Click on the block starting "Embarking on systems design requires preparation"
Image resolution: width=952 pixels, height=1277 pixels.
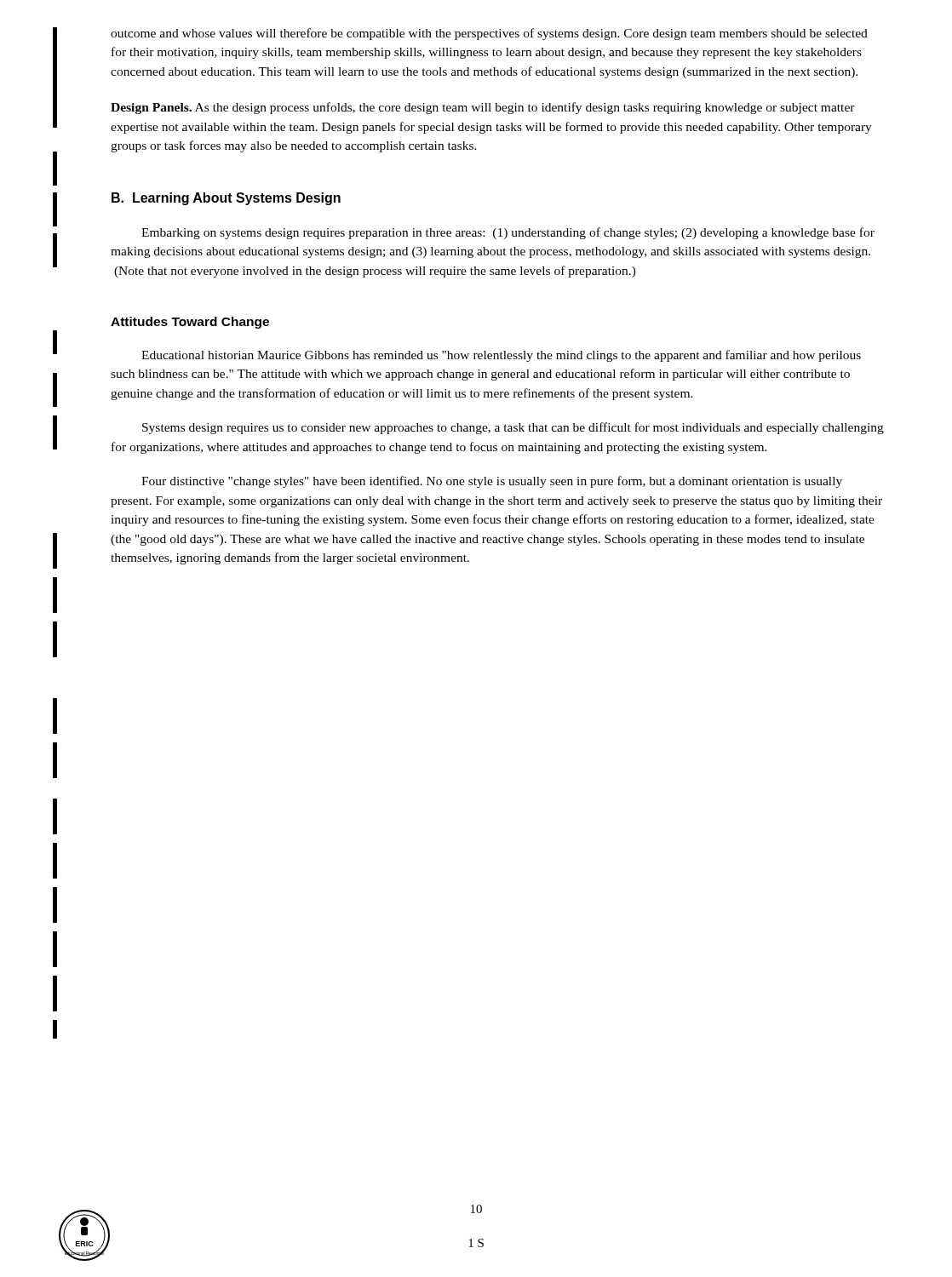tap(497, 252)
